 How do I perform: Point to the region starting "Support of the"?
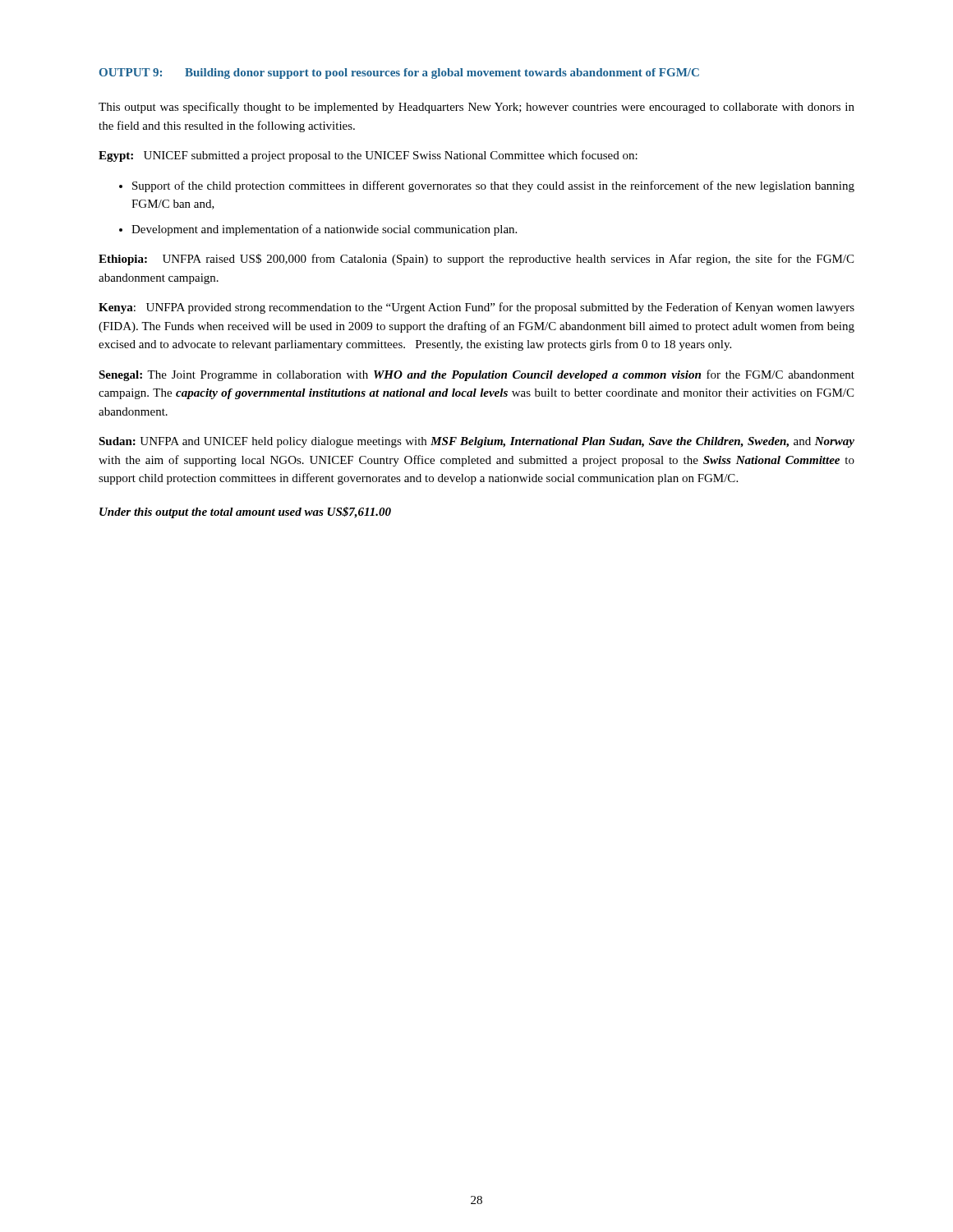(x=476, y=195)
